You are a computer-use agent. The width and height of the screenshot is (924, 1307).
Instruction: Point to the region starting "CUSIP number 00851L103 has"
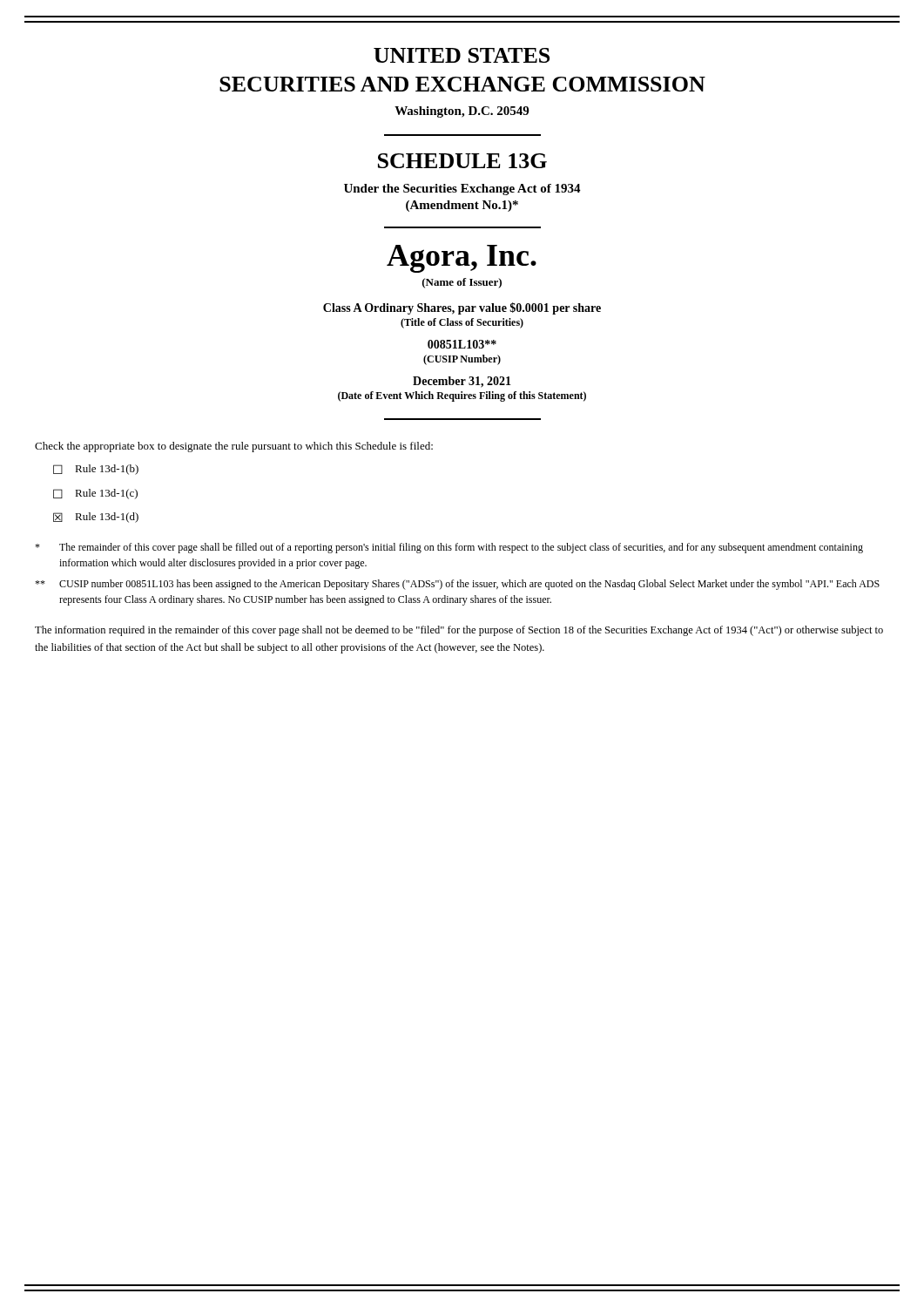[462, 591]
